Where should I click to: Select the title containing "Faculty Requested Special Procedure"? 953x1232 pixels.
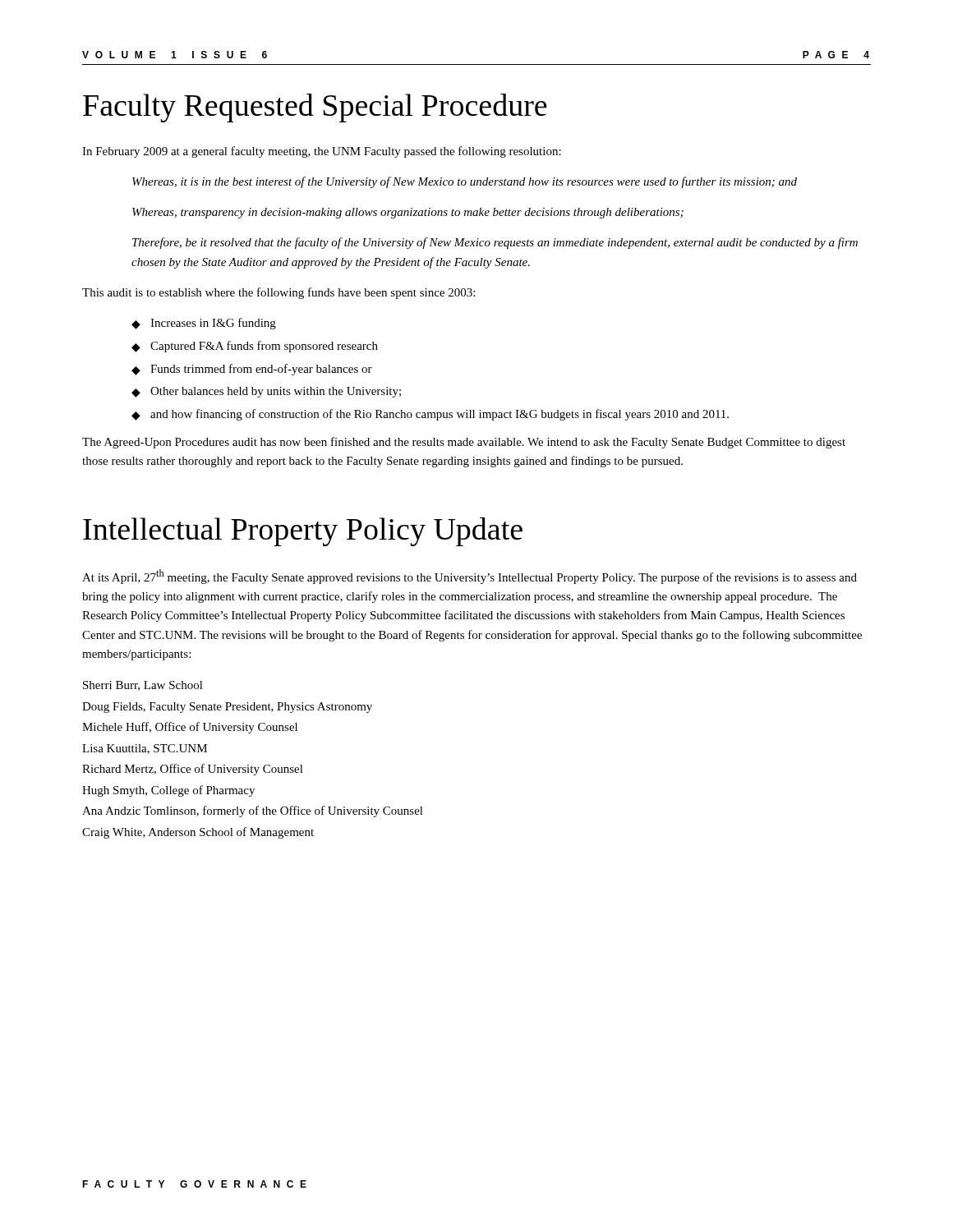[x=476, y=106]
